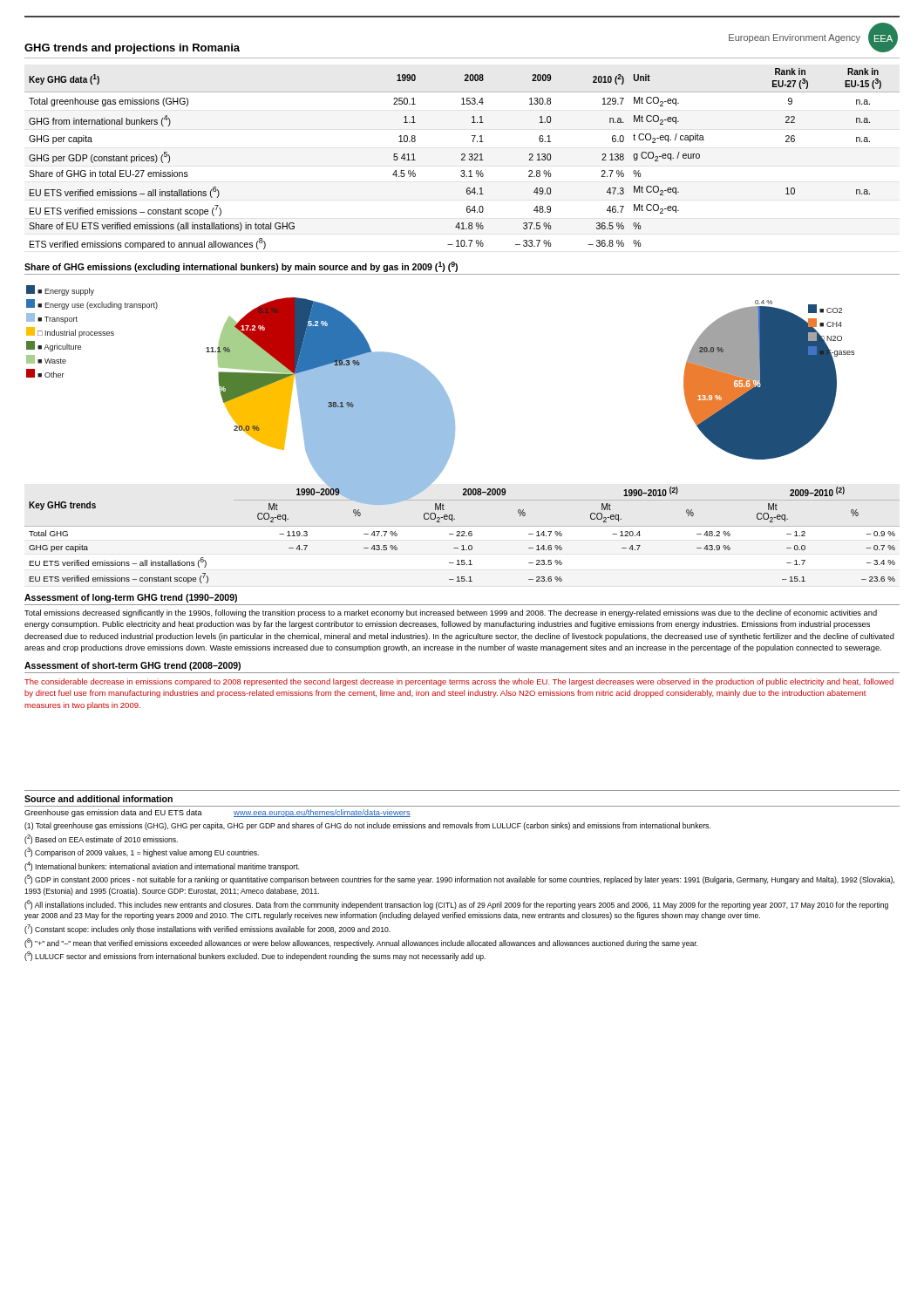Point to the block starting "Total emissions decreased significantly in the"
The height and width of the screenshot is (1308, 924).
[459, 630]
